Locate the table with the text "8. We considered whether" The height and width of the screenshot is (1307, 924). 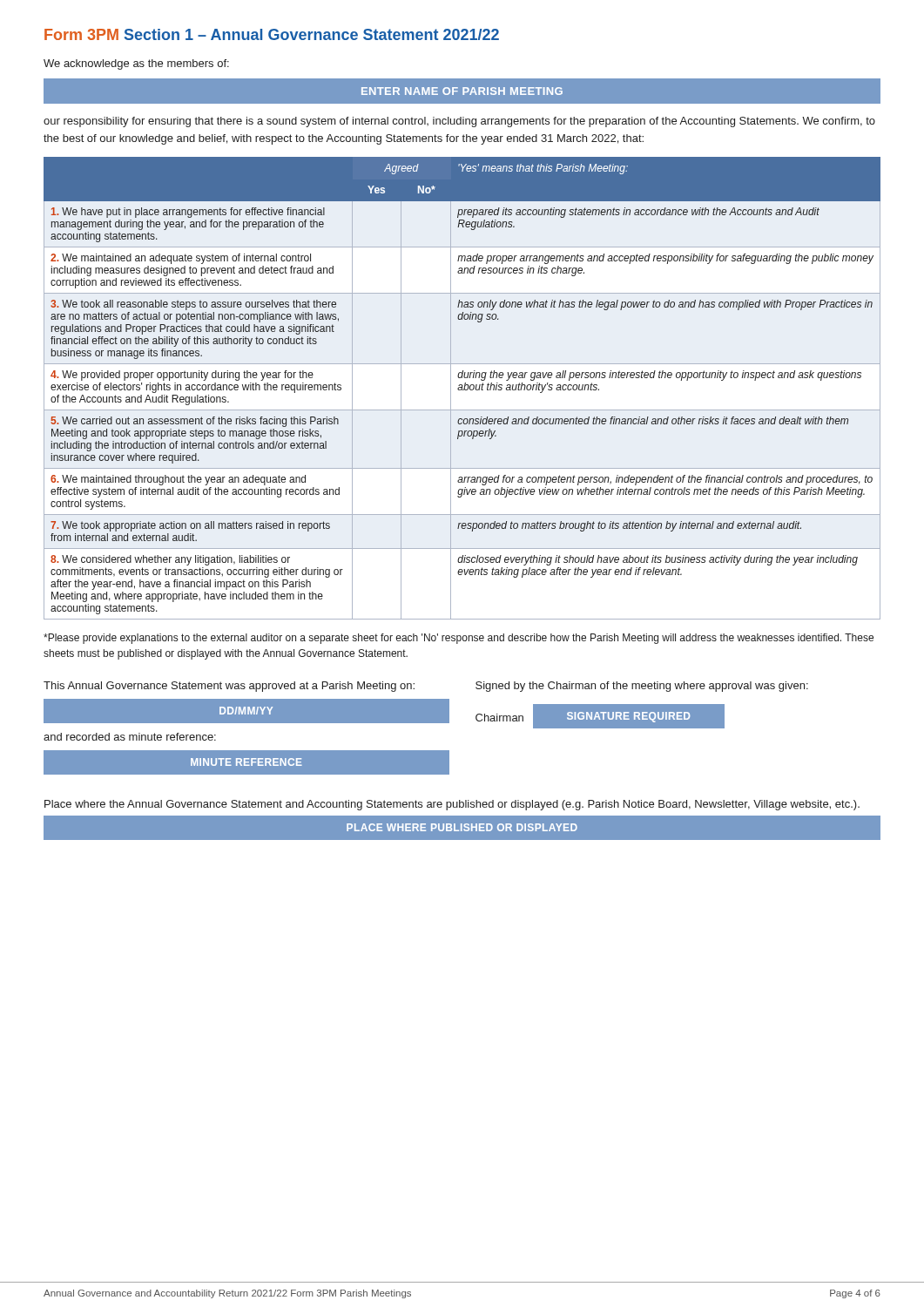(x=462, y=388)
